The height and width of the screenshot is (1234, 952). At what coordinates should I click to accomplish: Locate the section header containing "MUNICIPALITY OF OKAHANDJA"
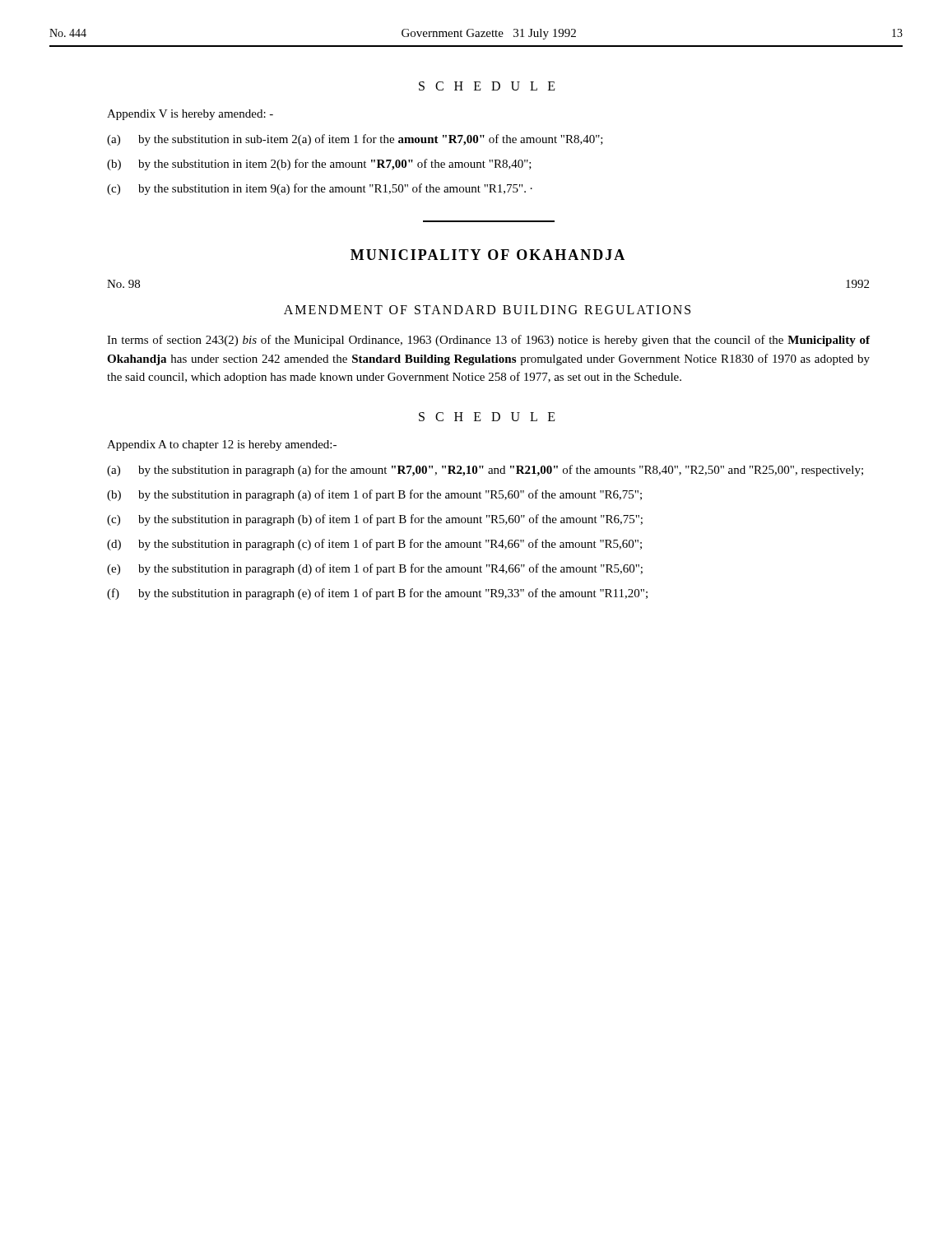[488, 255]
